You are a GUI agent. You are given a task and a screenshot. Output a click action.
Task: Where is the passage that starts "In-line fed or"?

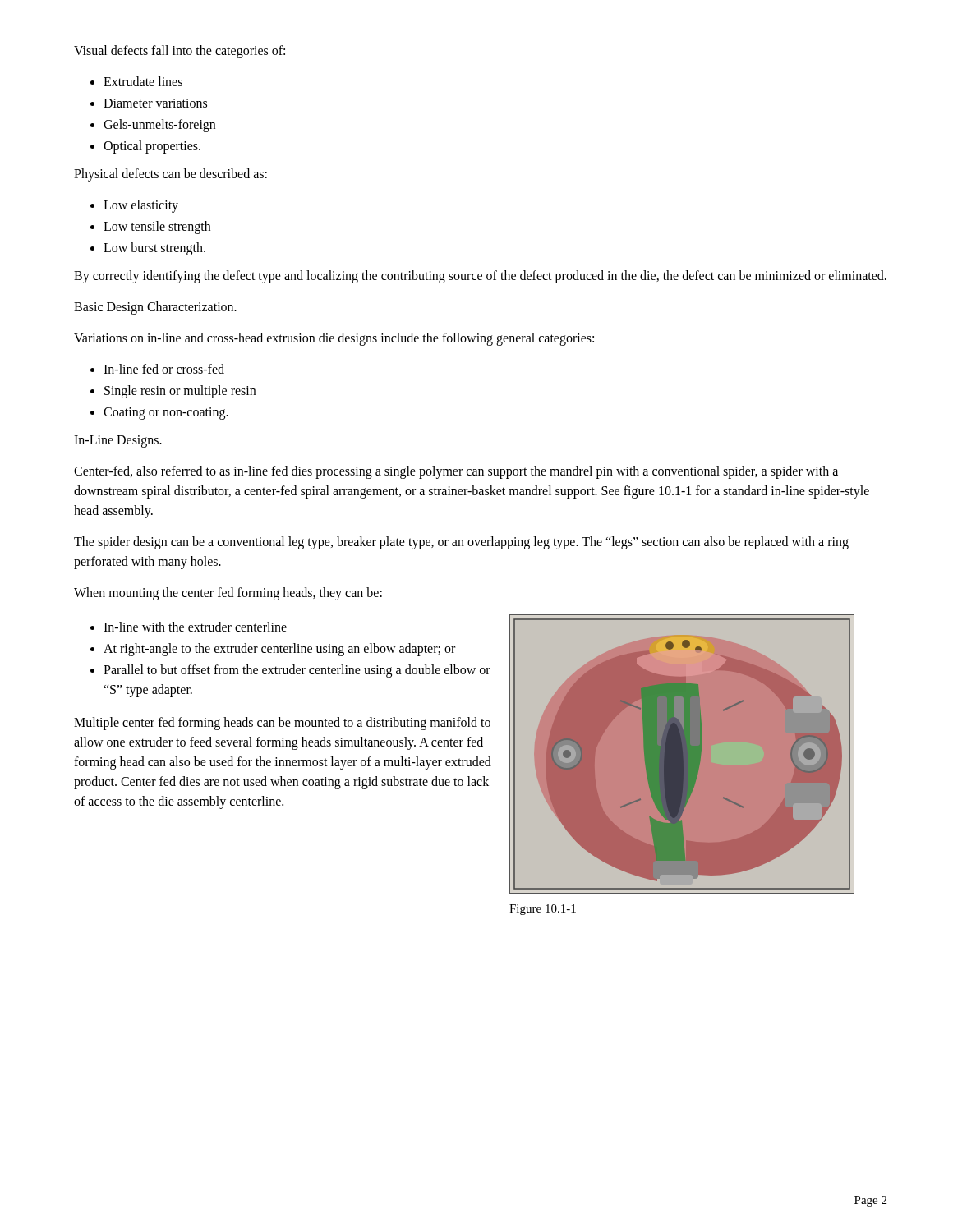pyautogui.click(x=164, y=369)
